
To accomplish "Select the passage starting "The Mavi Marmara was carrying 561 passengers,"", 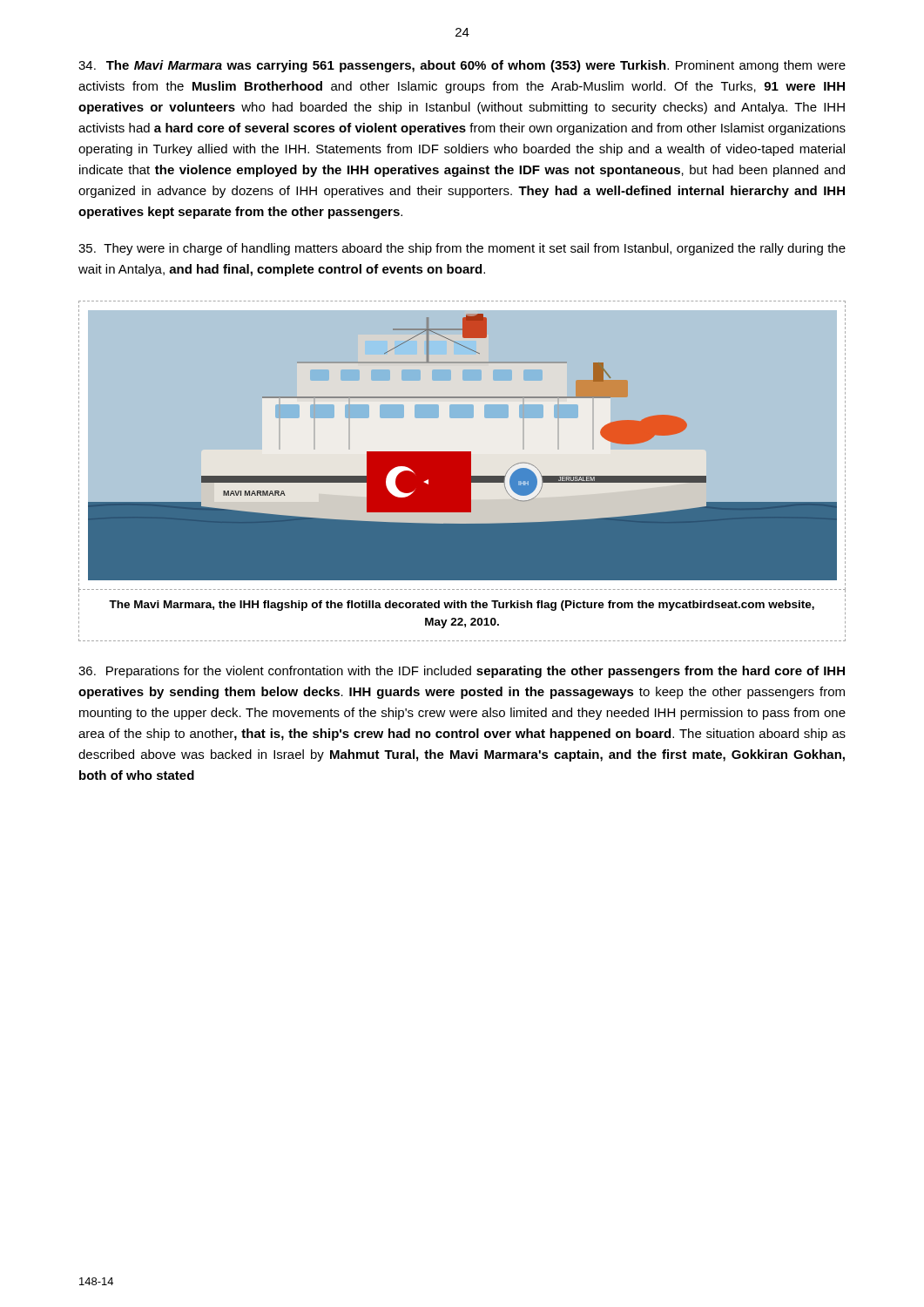I will coord(462,138).
